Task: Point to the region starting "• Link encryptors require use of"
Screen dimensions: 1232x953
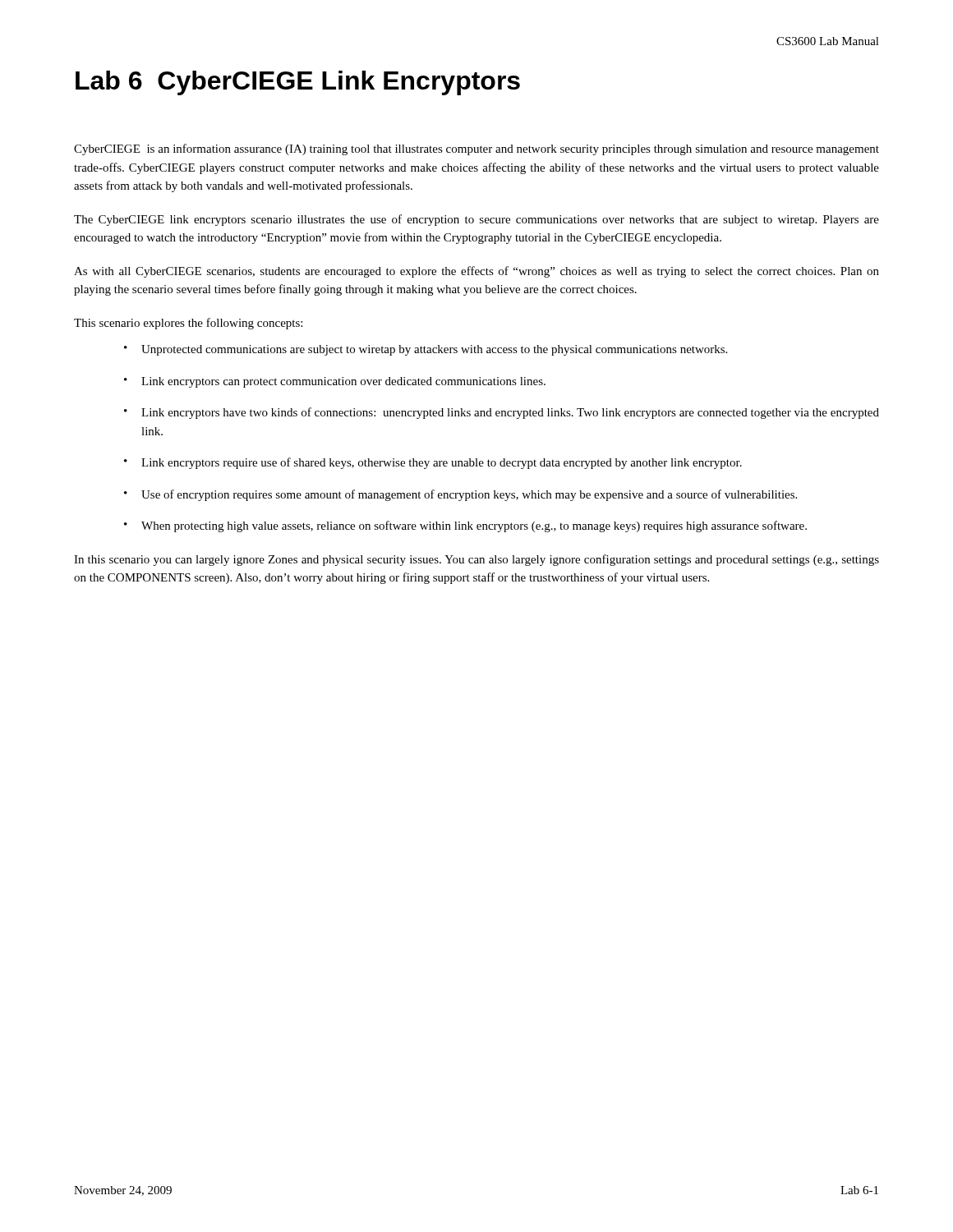Action: 501,463
